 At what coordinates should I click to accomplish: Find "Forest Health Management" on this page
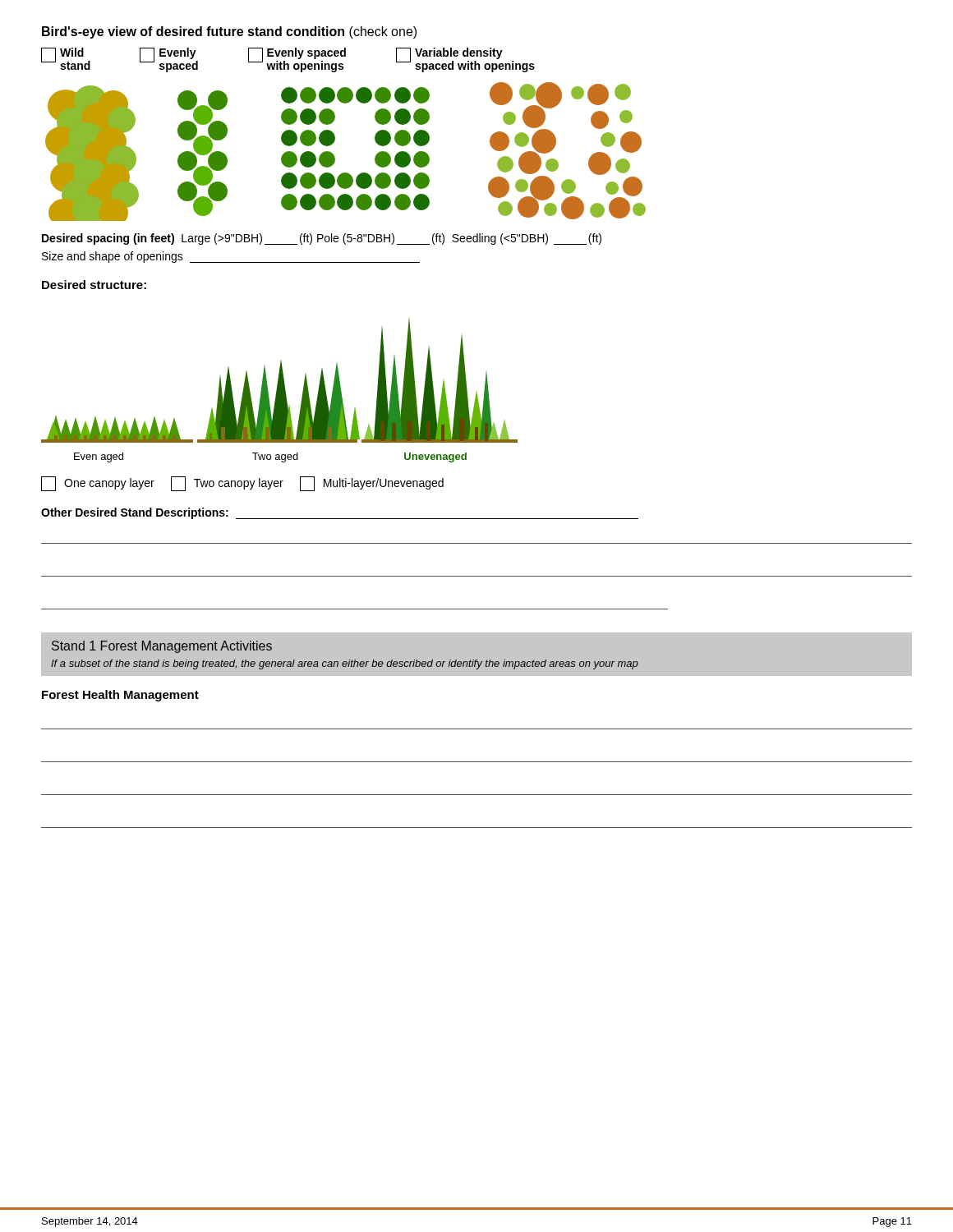(x=120, y=694)
